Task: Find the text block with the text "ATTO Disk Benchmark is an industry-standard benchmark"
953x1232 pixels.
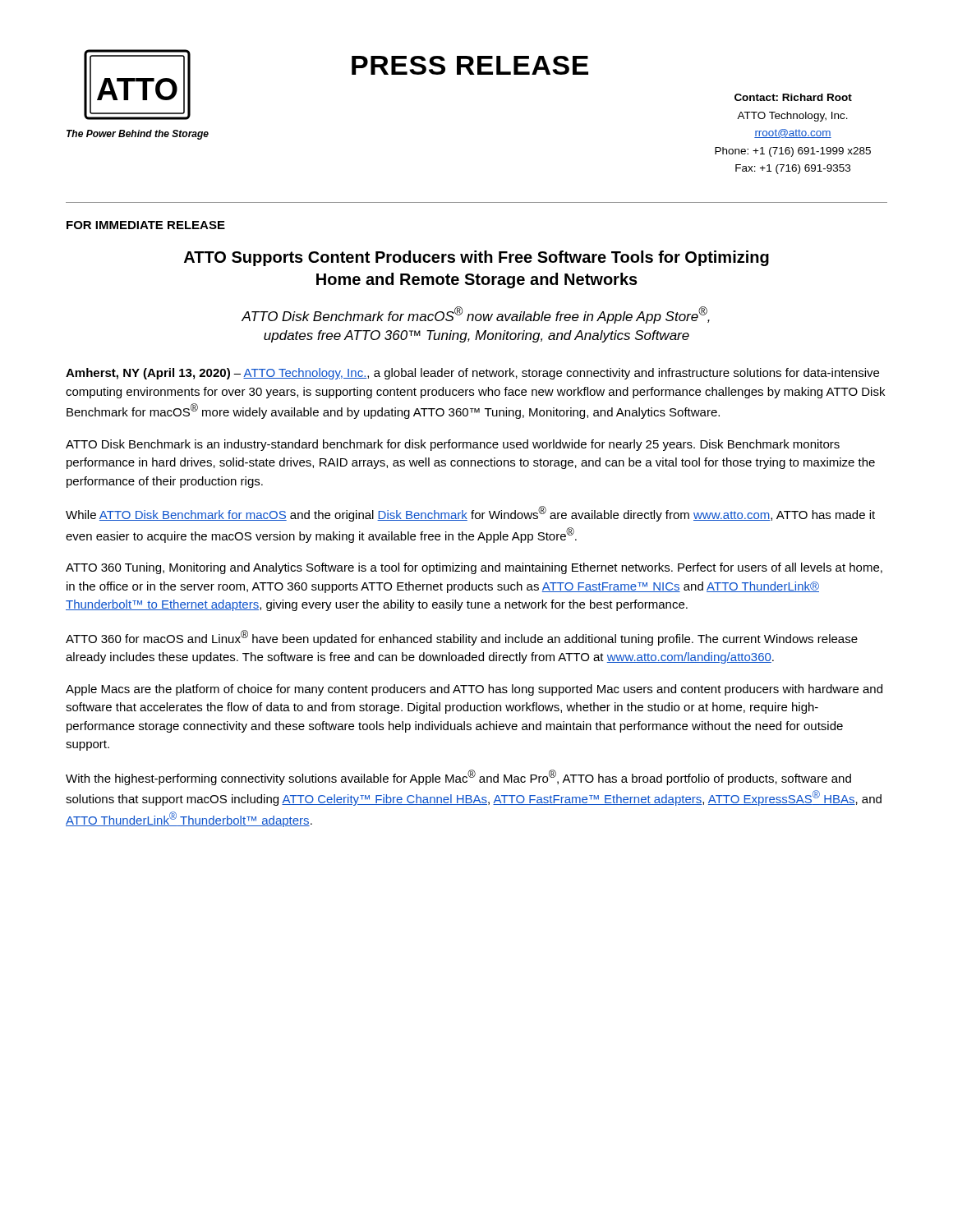Action: click(x=471, y=462)
